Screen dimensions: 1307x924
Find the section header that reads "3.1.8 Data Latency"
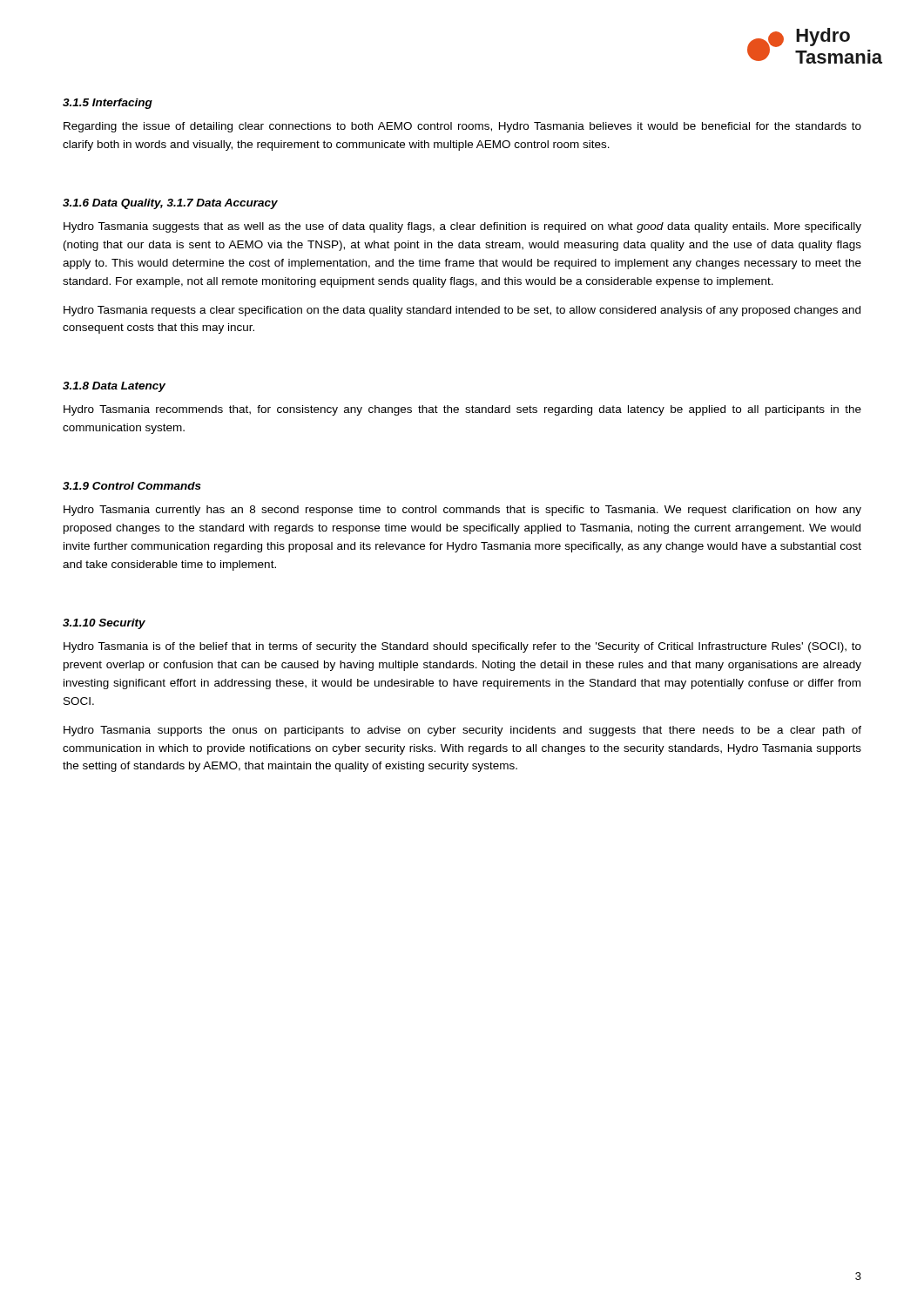coord(114,386)
